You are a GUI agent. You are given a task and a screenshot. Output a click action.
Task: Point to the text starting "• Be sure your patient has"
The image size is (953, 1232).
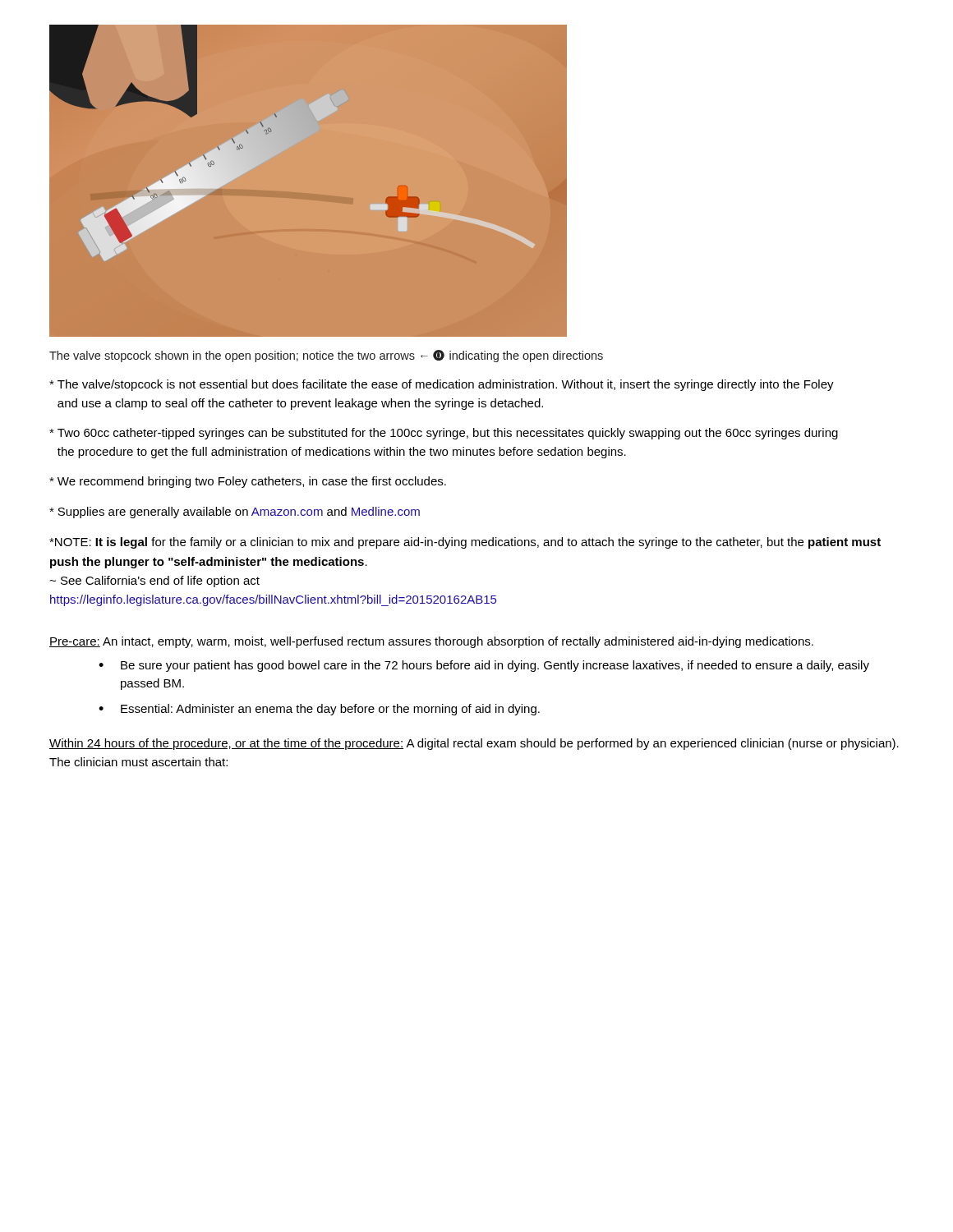click(501, 674)
